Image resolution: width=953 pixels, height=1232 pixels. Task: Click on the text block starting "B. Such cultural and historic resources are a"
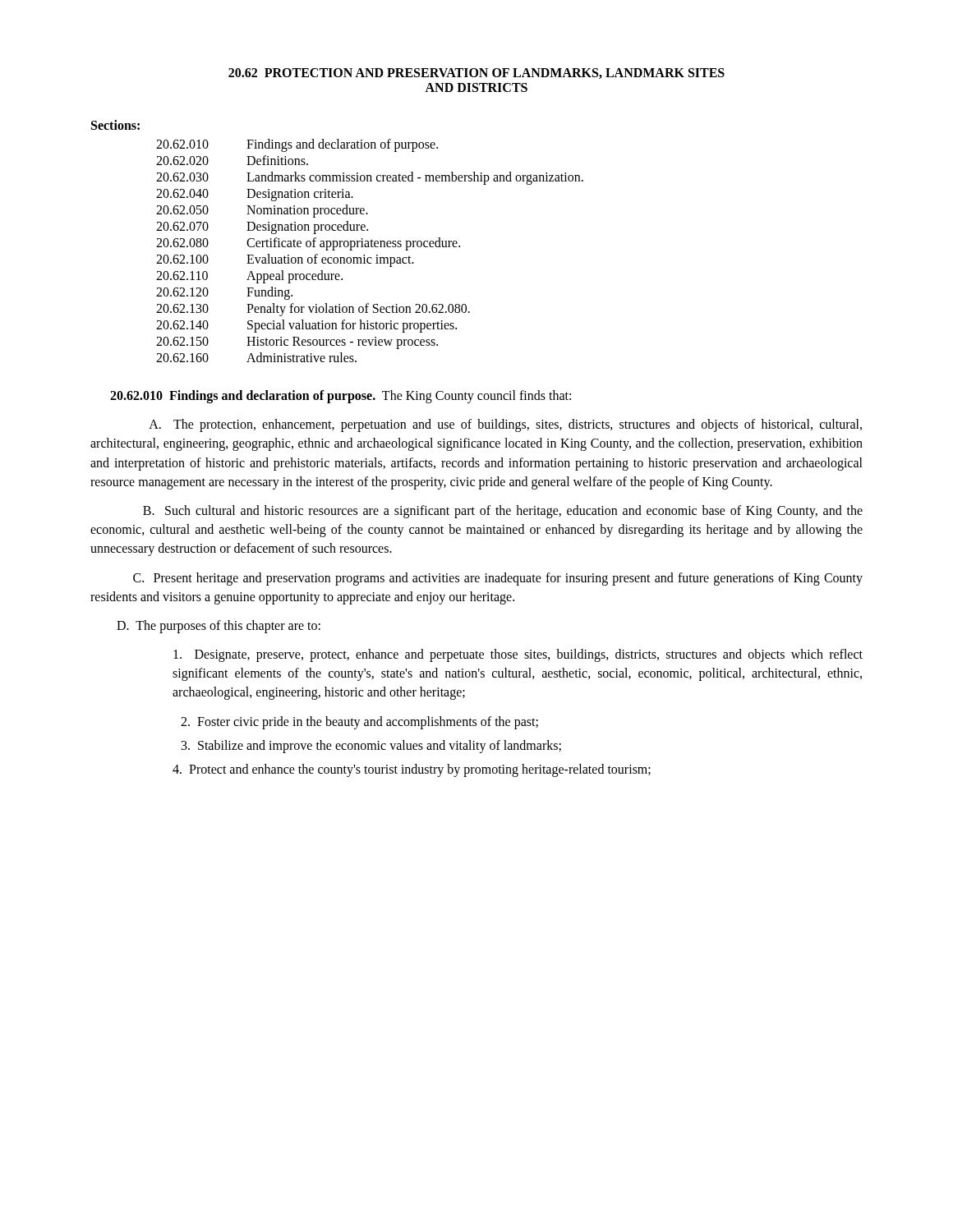click(476, 529)
